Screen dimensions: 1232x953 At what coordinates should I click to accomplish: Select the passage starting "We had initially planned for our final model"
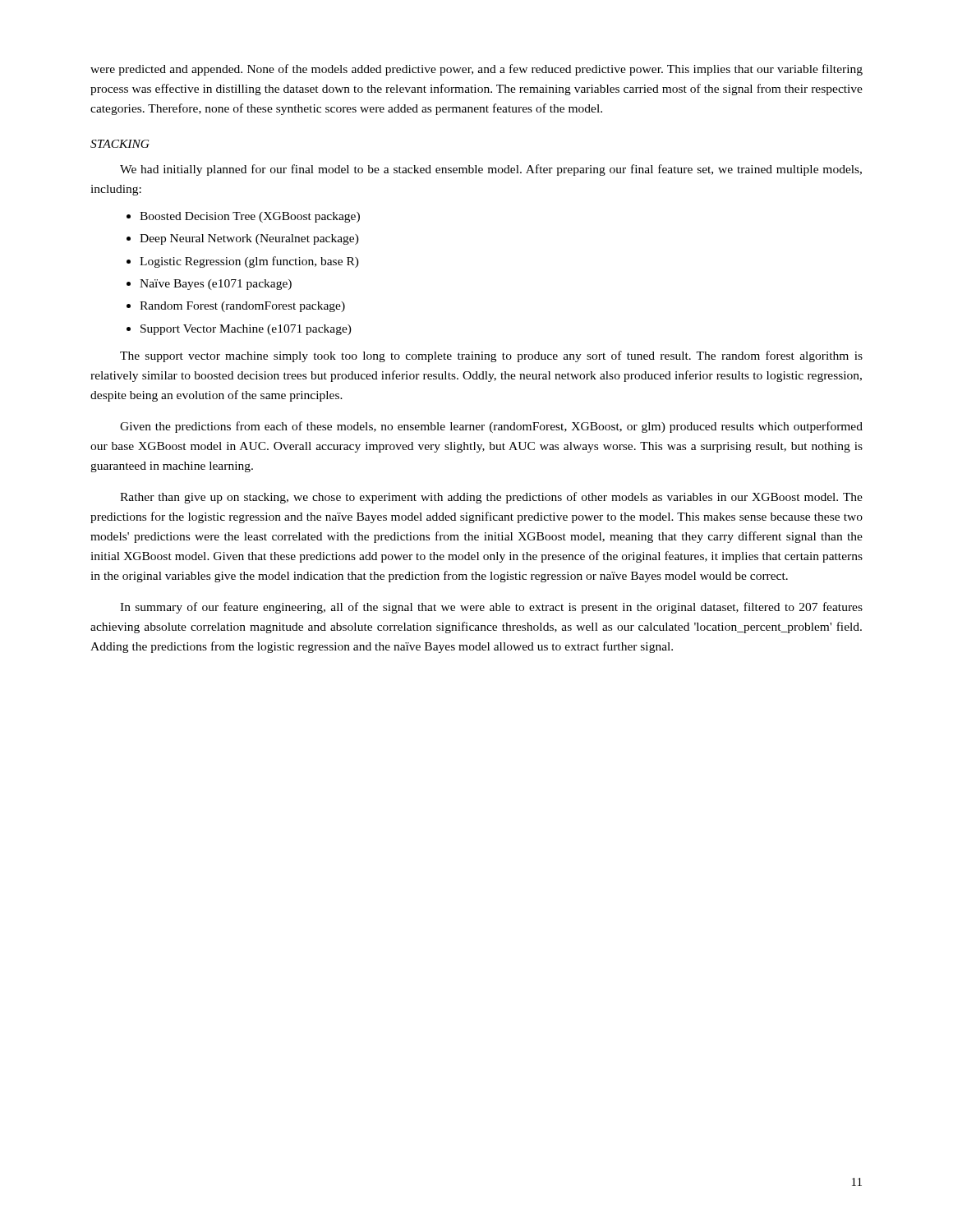click(x=476, y=179)
